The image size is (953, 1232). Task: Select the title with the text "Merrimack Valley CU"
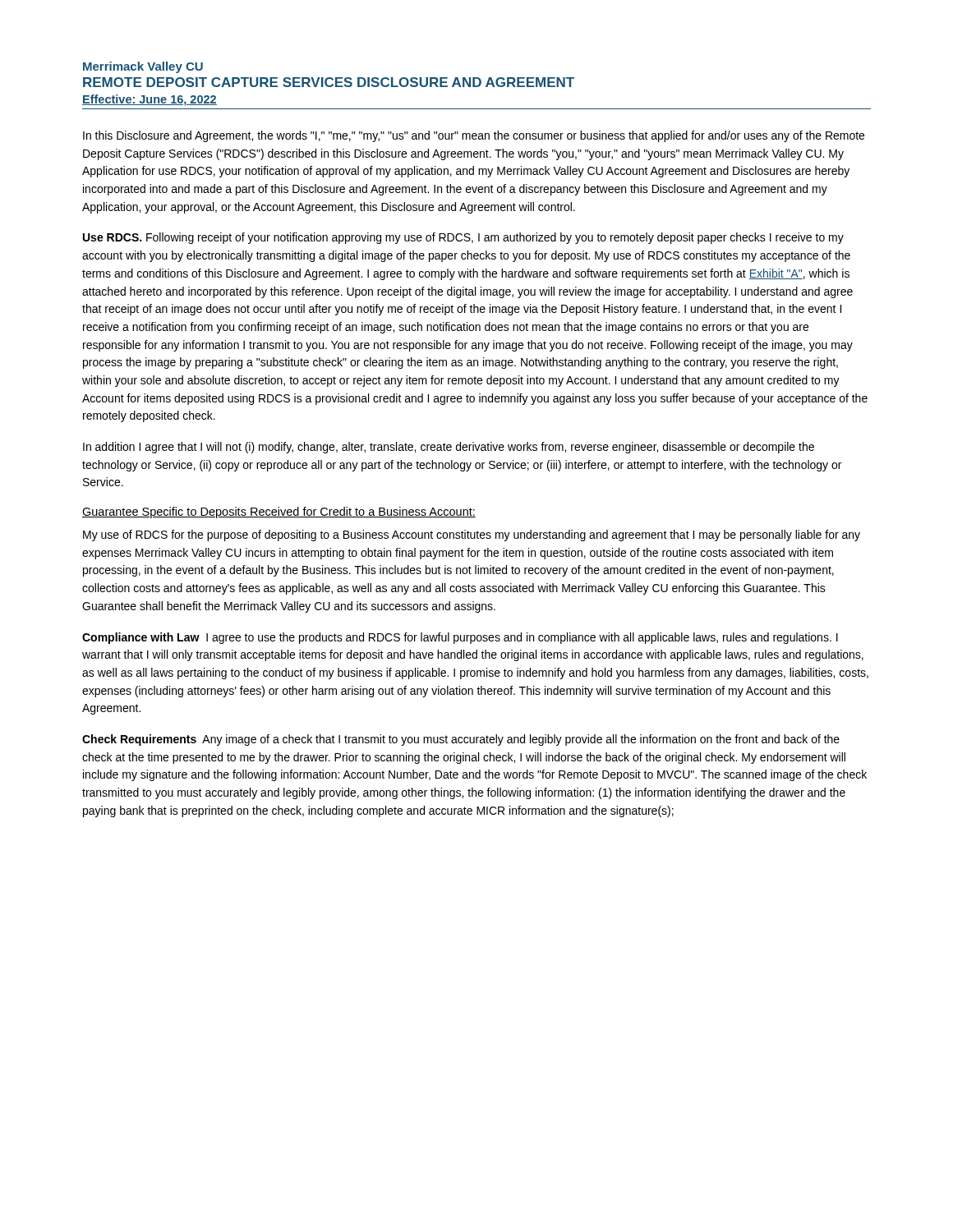point(143,66)
